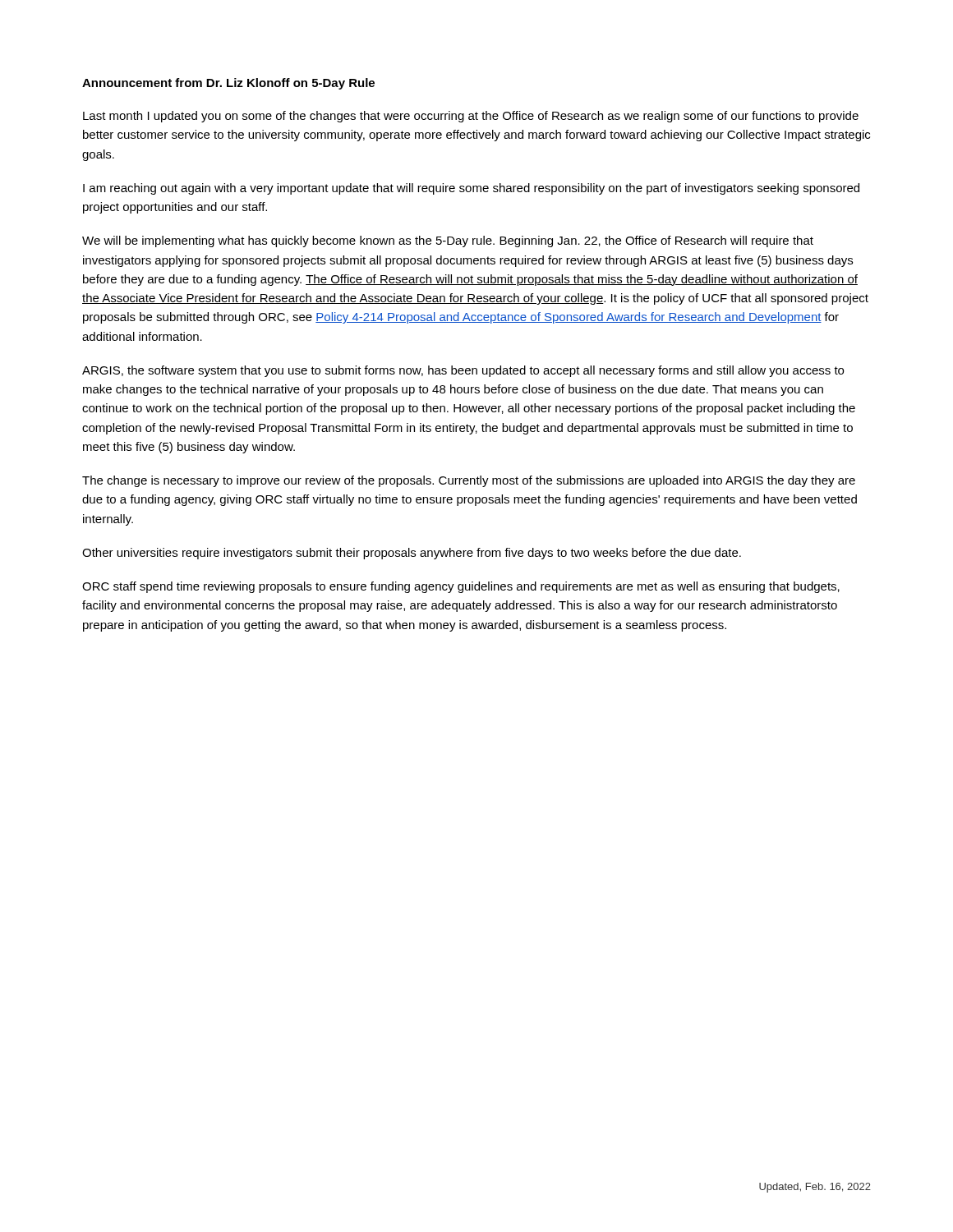This screenshot has height=1232, width=953.
Task: Locate the block of text that opens with "Other universities require"
Action: (412, 552)
